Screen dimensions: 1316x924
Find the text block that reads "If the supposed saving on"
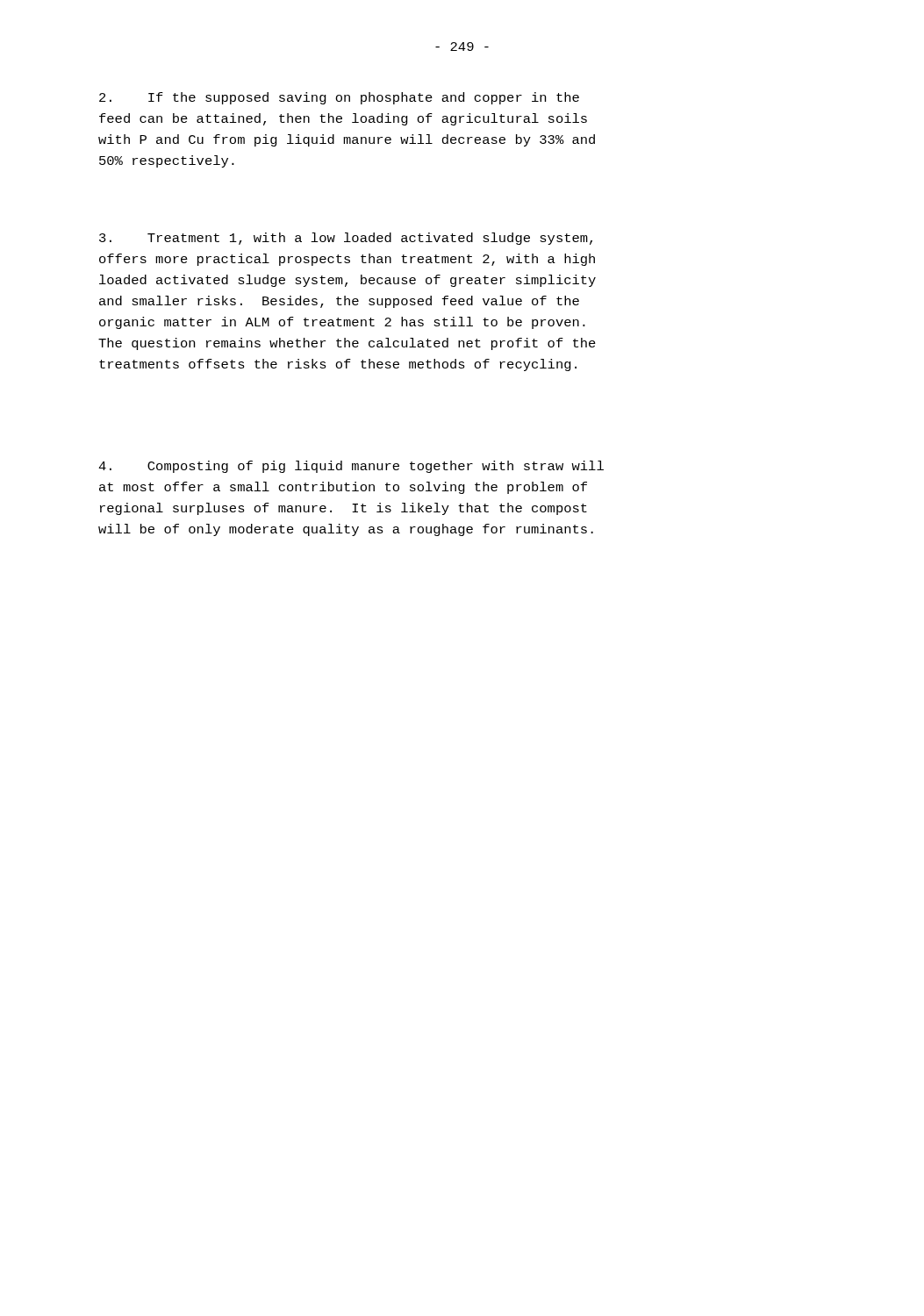tap(347, 130)
